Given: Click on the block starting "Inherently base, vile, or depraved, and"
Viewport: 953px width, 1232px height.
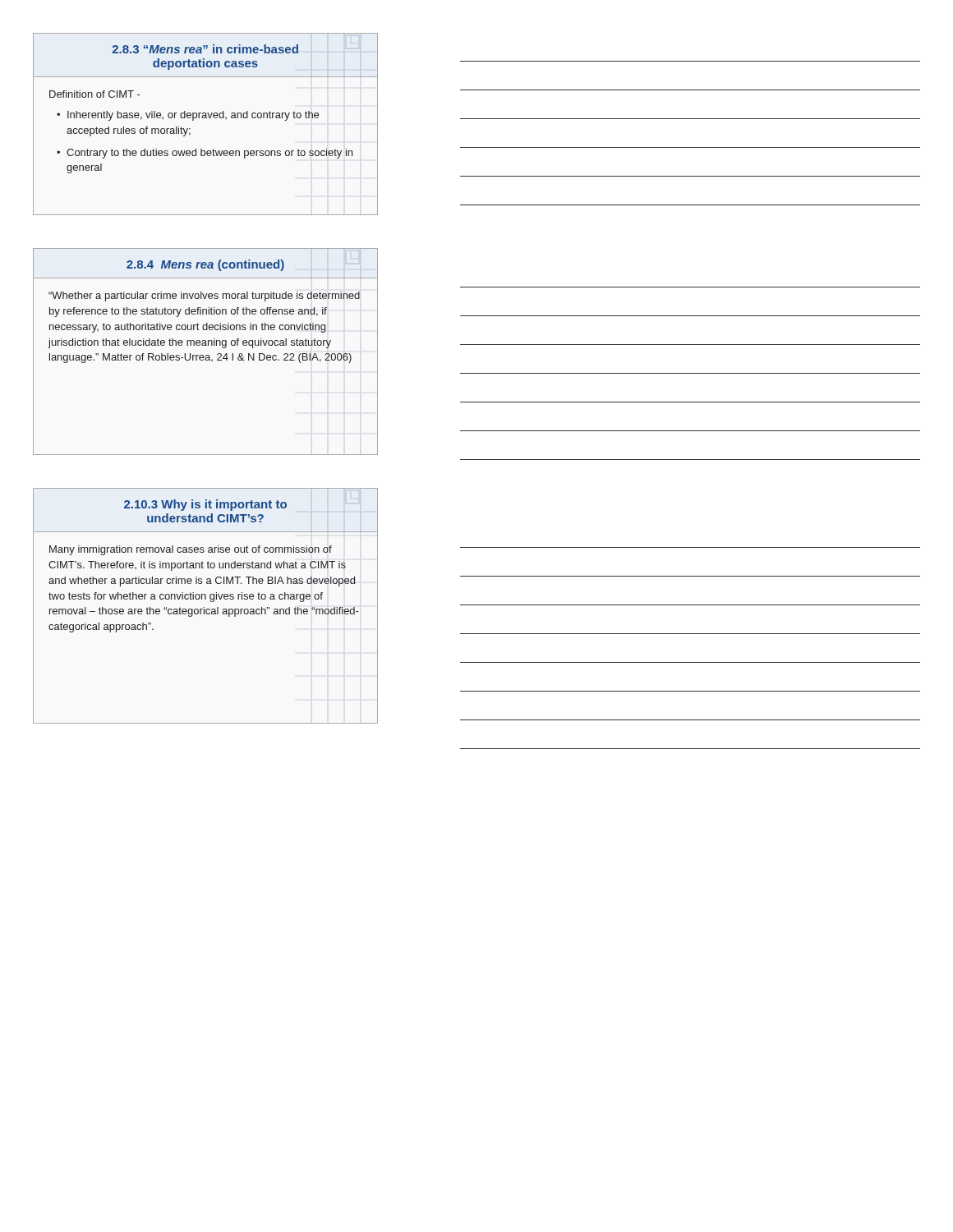Looking at the screenshot, I should coord(193,122).
